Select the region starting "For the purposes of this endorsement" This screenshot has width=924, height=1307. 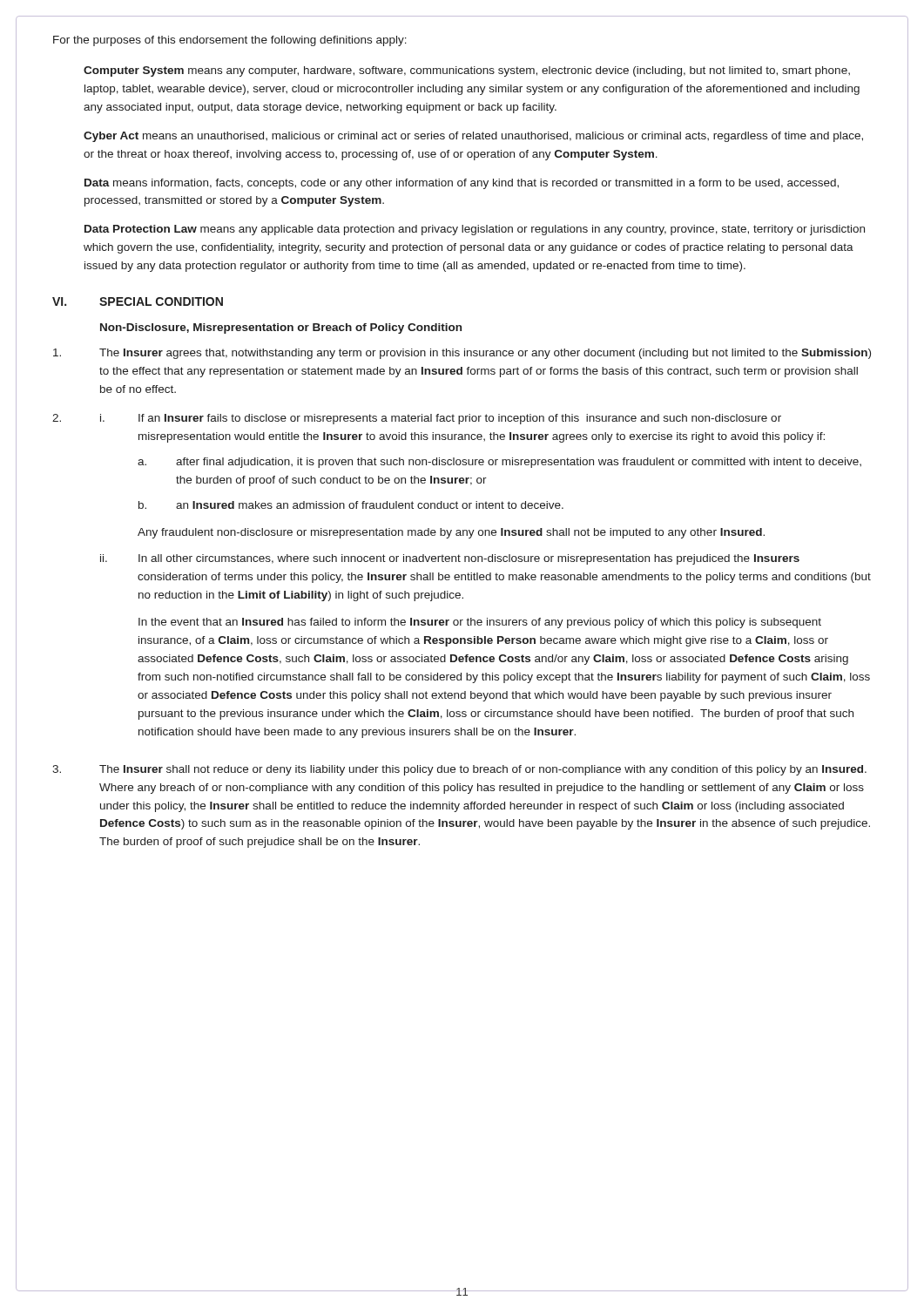[230, 40]
